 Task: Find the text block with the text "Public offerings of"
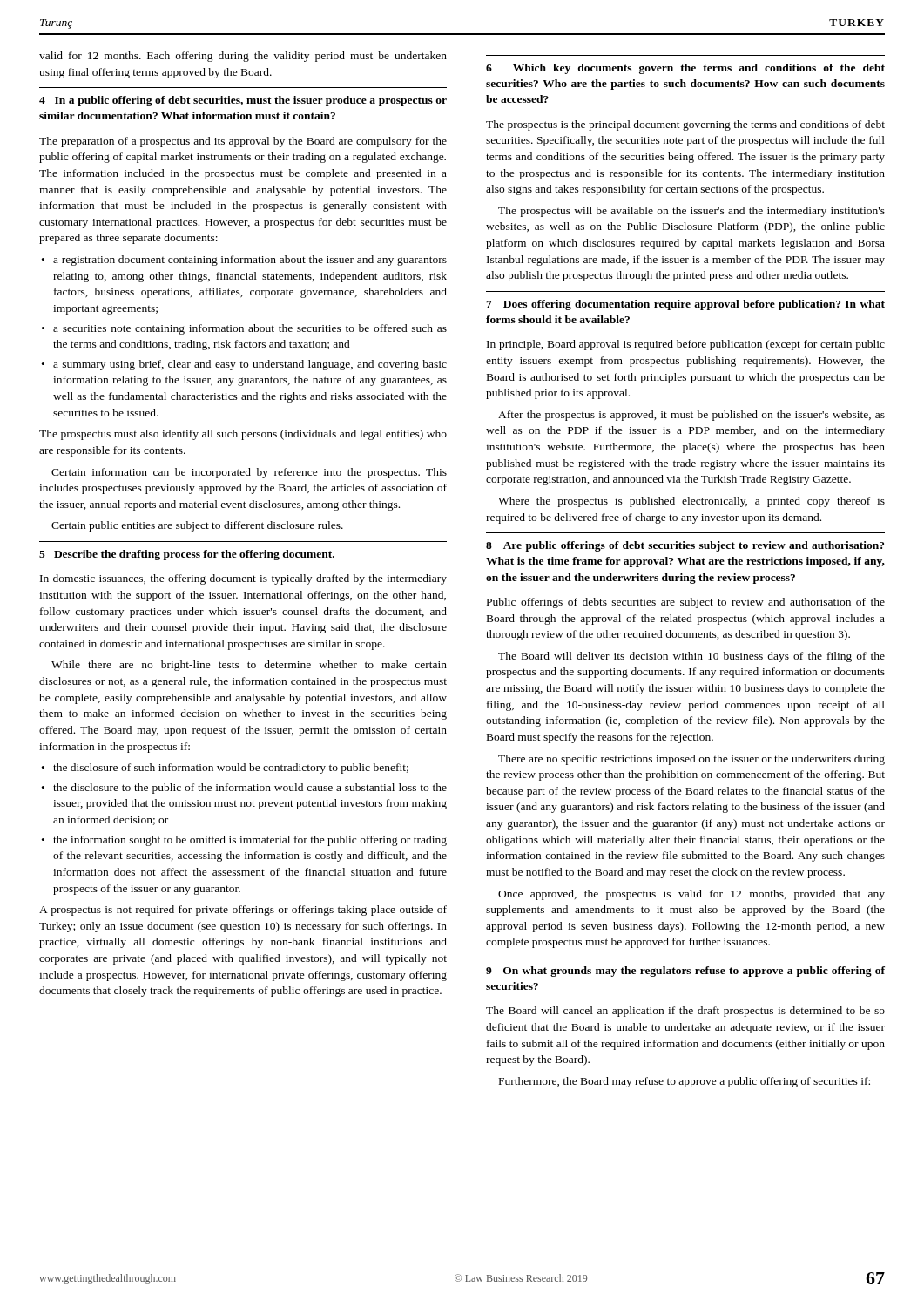point(685,618)
